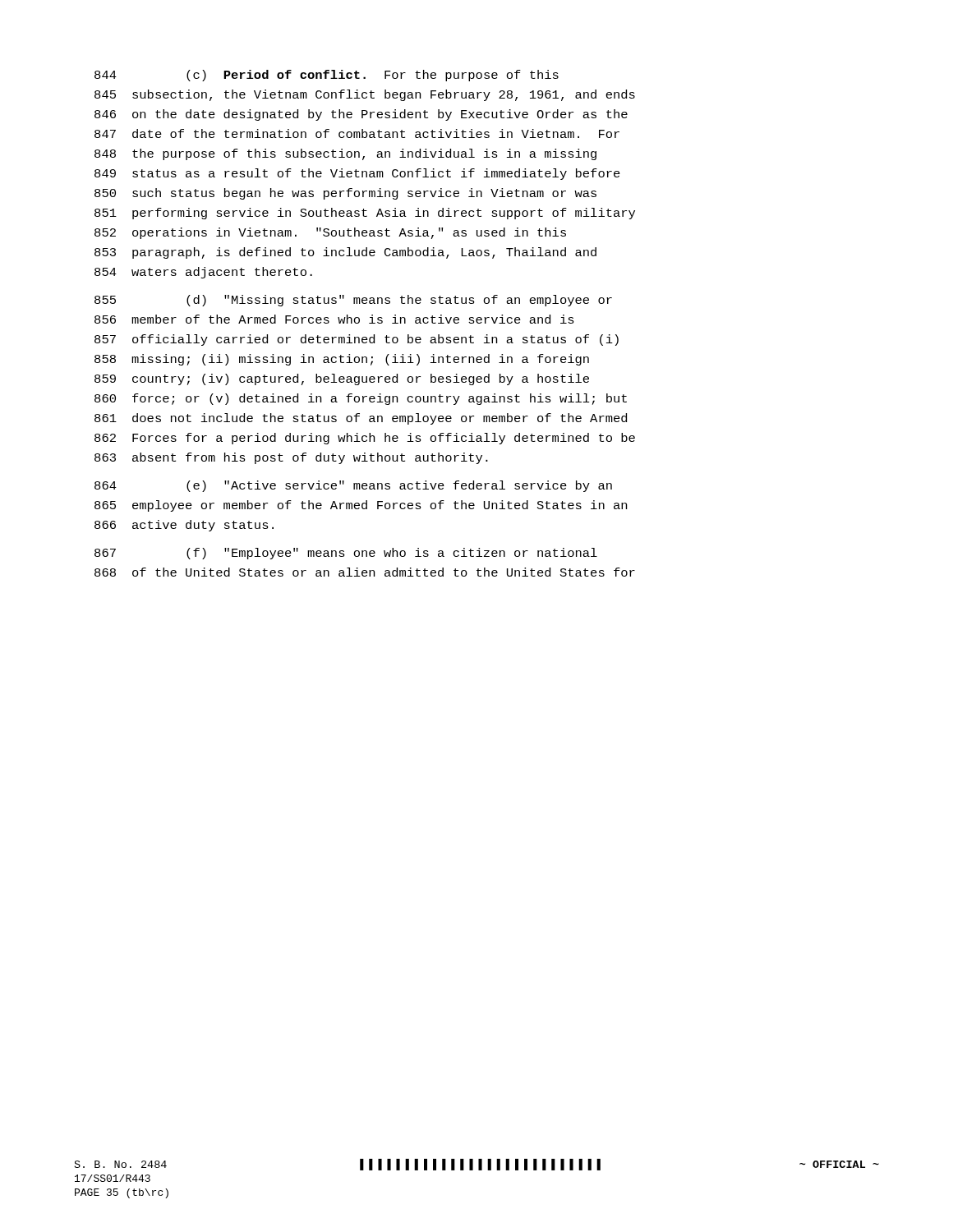This screenshot has height=1232, width=953.
Task: Select the list item that says "867 (f) "Employee" means one who is a"
Action: pos(476,564)
